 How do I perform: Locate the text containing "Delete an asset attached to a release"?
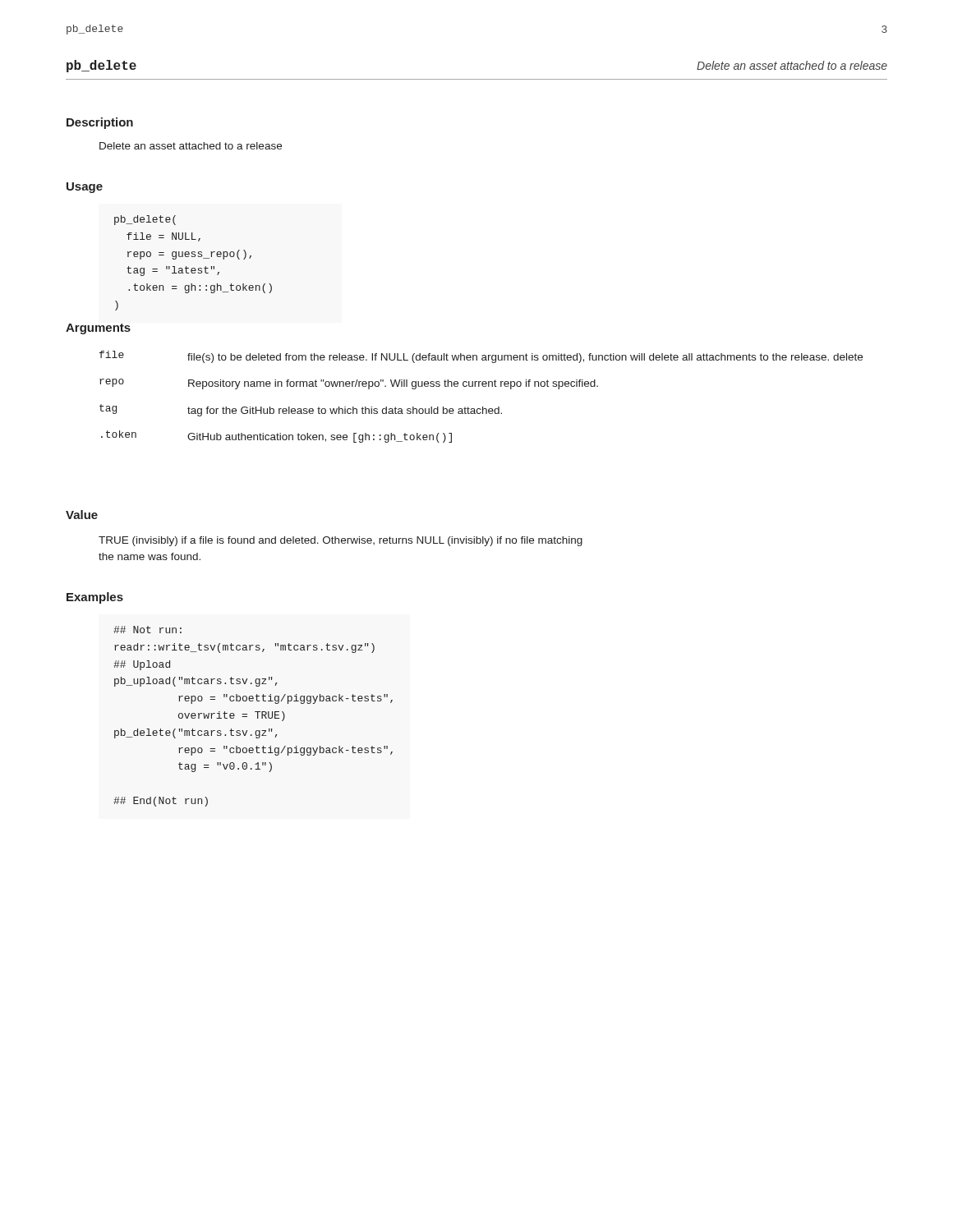[x=190, y=146]
